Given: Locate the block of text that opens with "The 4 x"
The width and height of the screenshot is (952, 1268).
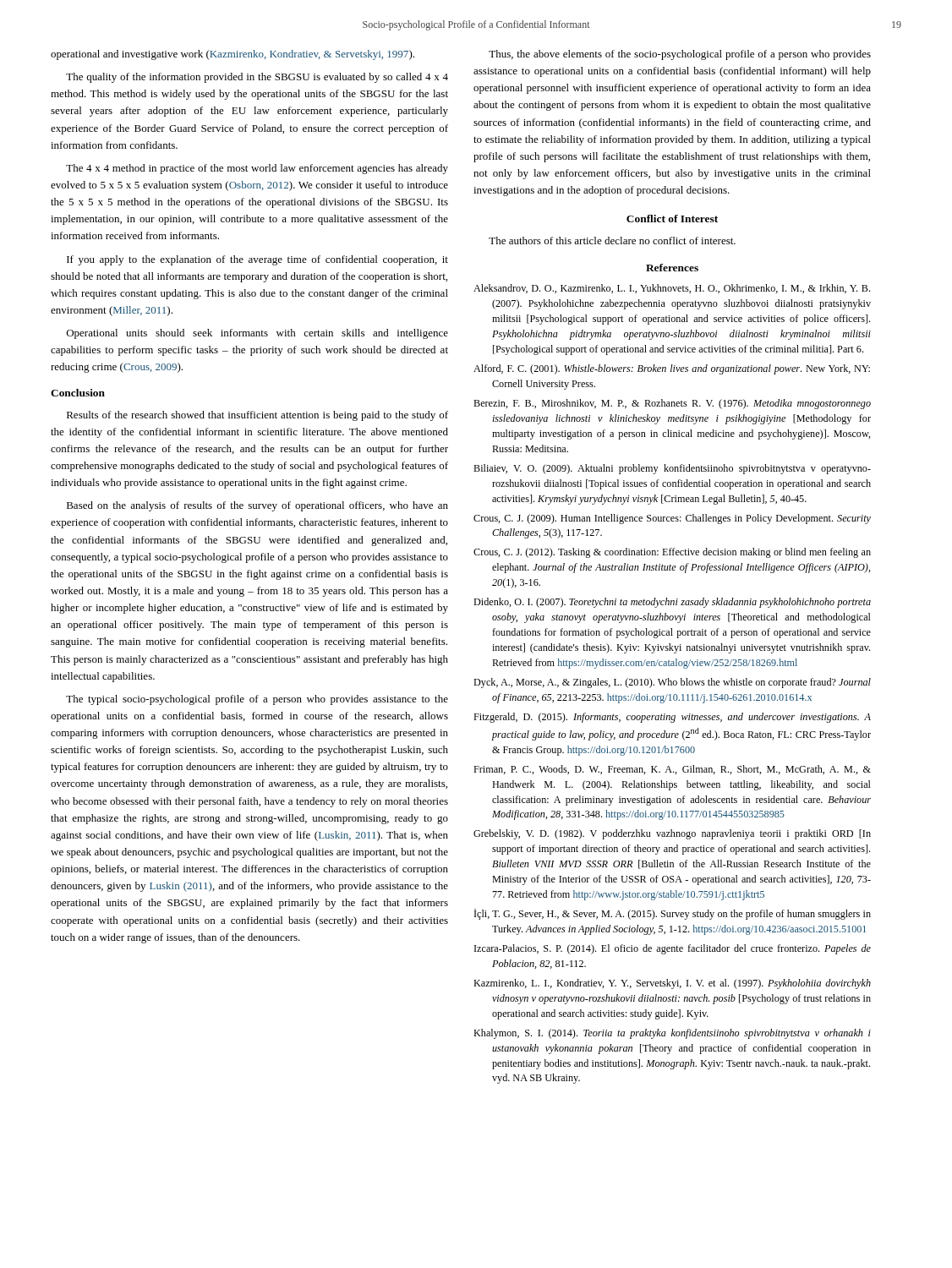Looking at the screenshot, I should click(249, 202).
